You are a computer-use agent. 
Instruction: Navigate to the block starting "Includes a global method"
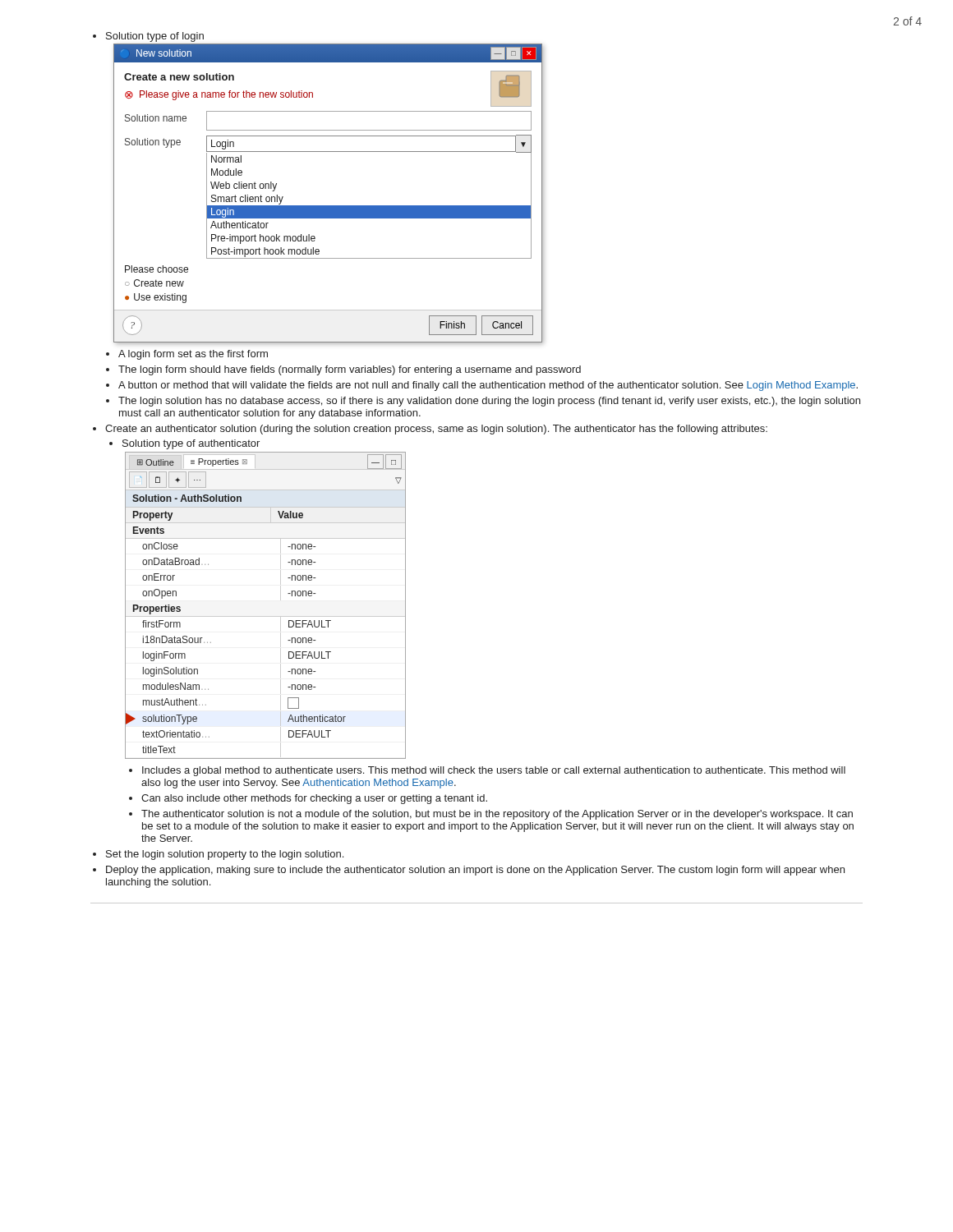[493, 776]
